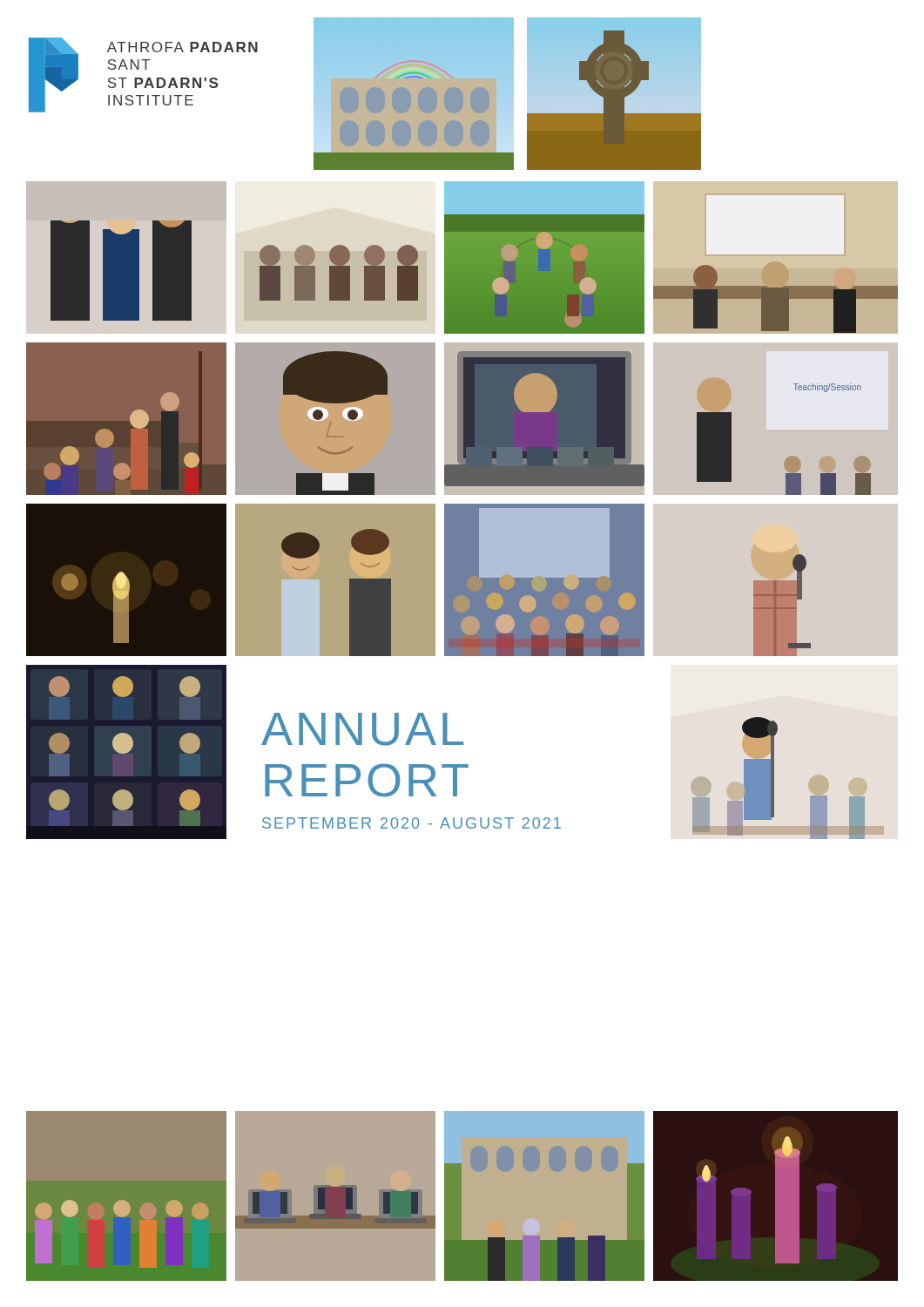Find the logo

tap(164, 74)
